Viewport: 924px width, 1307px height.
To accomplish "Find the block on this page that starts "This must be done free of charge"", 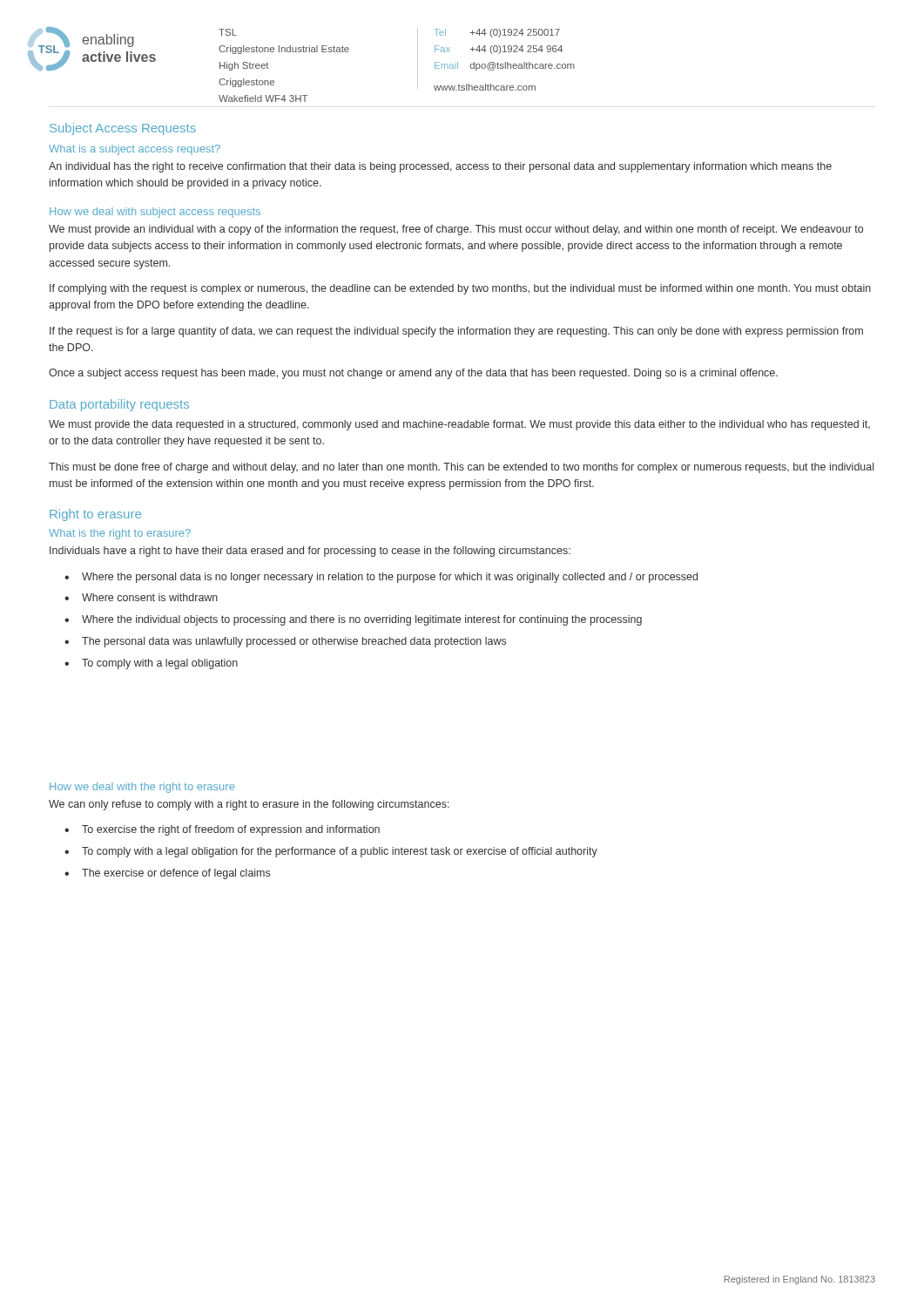I will click(462, 475).
